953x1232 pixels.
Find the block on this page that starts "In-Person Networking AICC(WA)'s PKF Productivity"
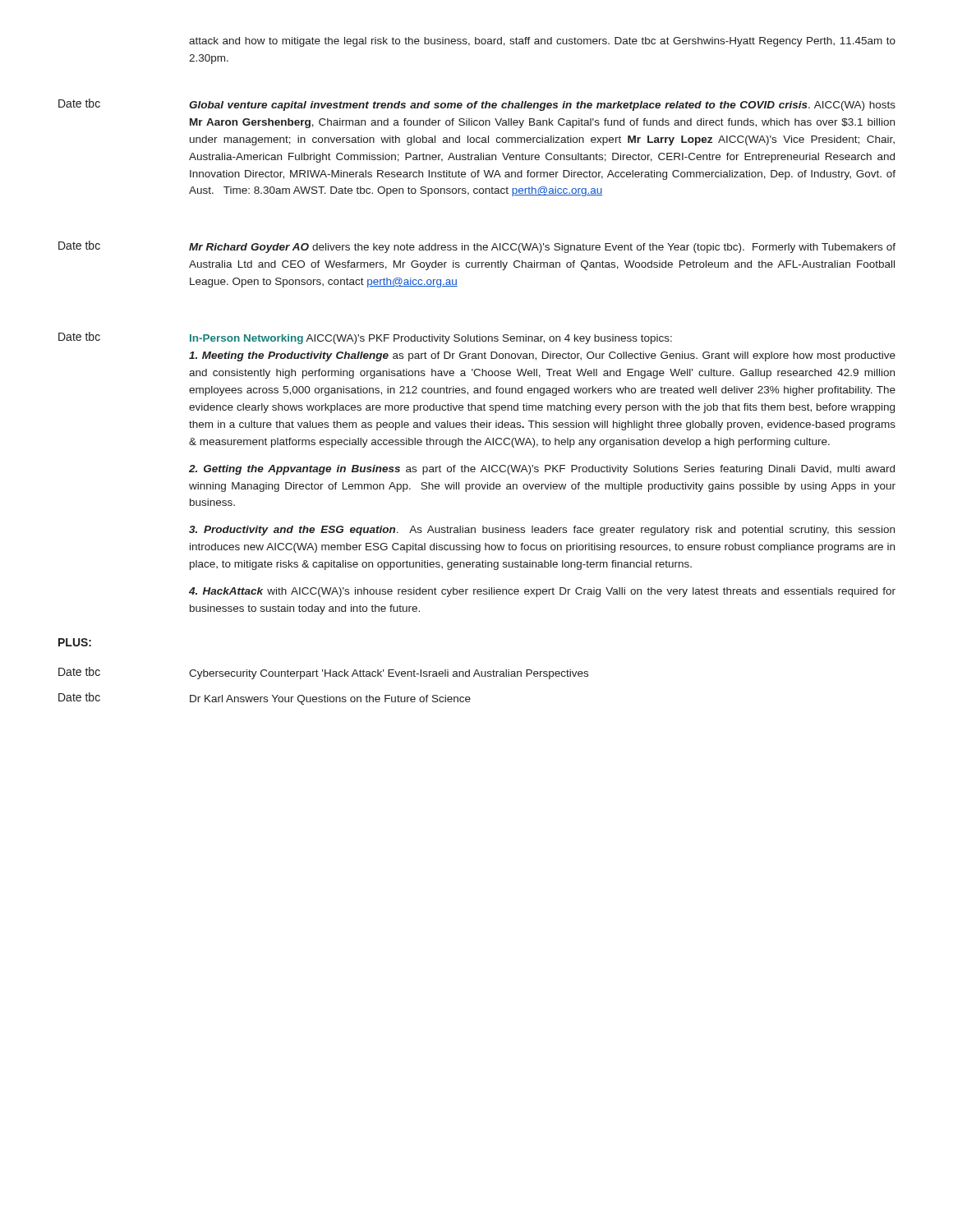tap(542, 474)
